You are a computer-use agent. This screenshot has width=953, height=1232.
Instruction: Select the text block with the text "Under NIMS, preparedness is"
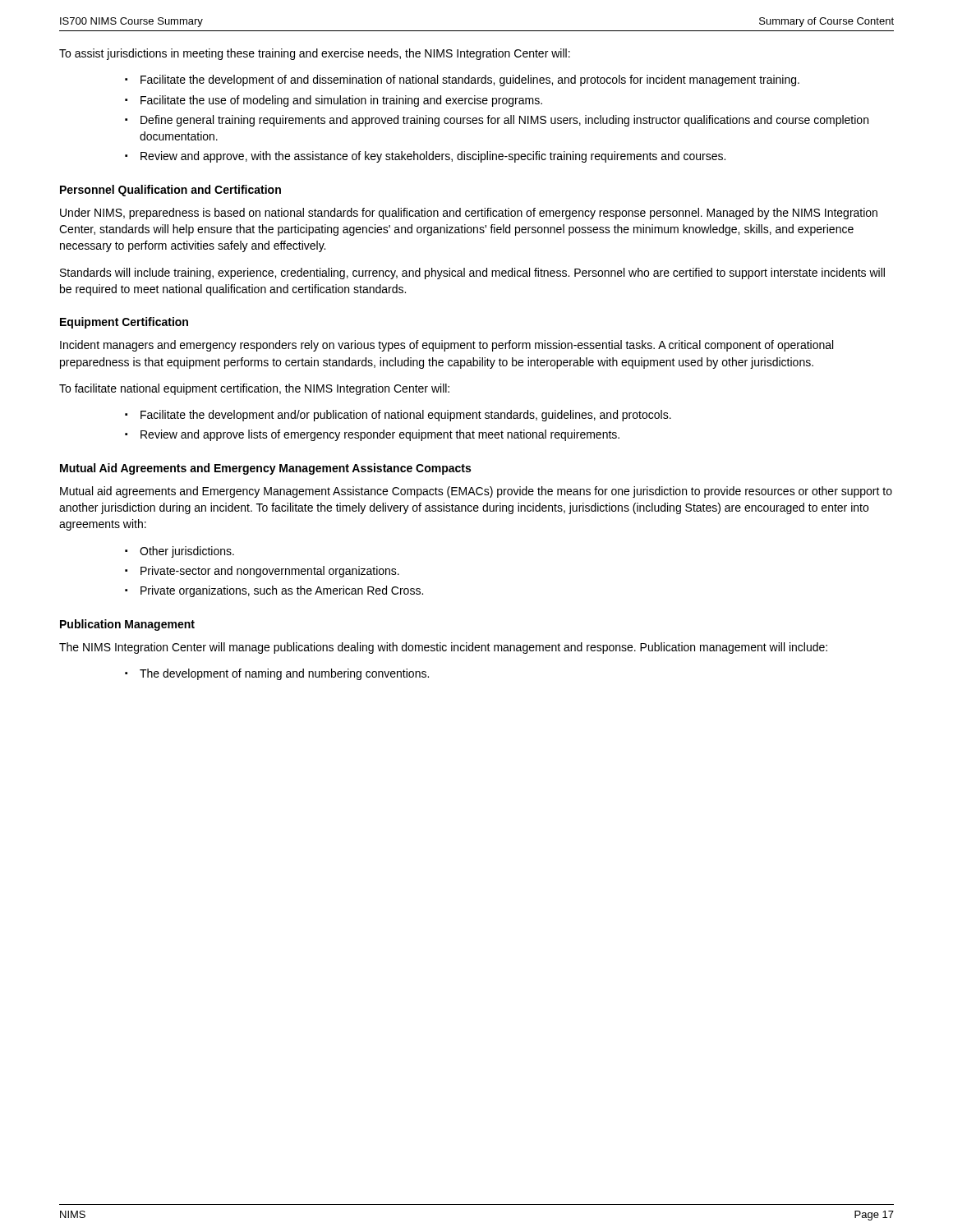coord(469,229)
